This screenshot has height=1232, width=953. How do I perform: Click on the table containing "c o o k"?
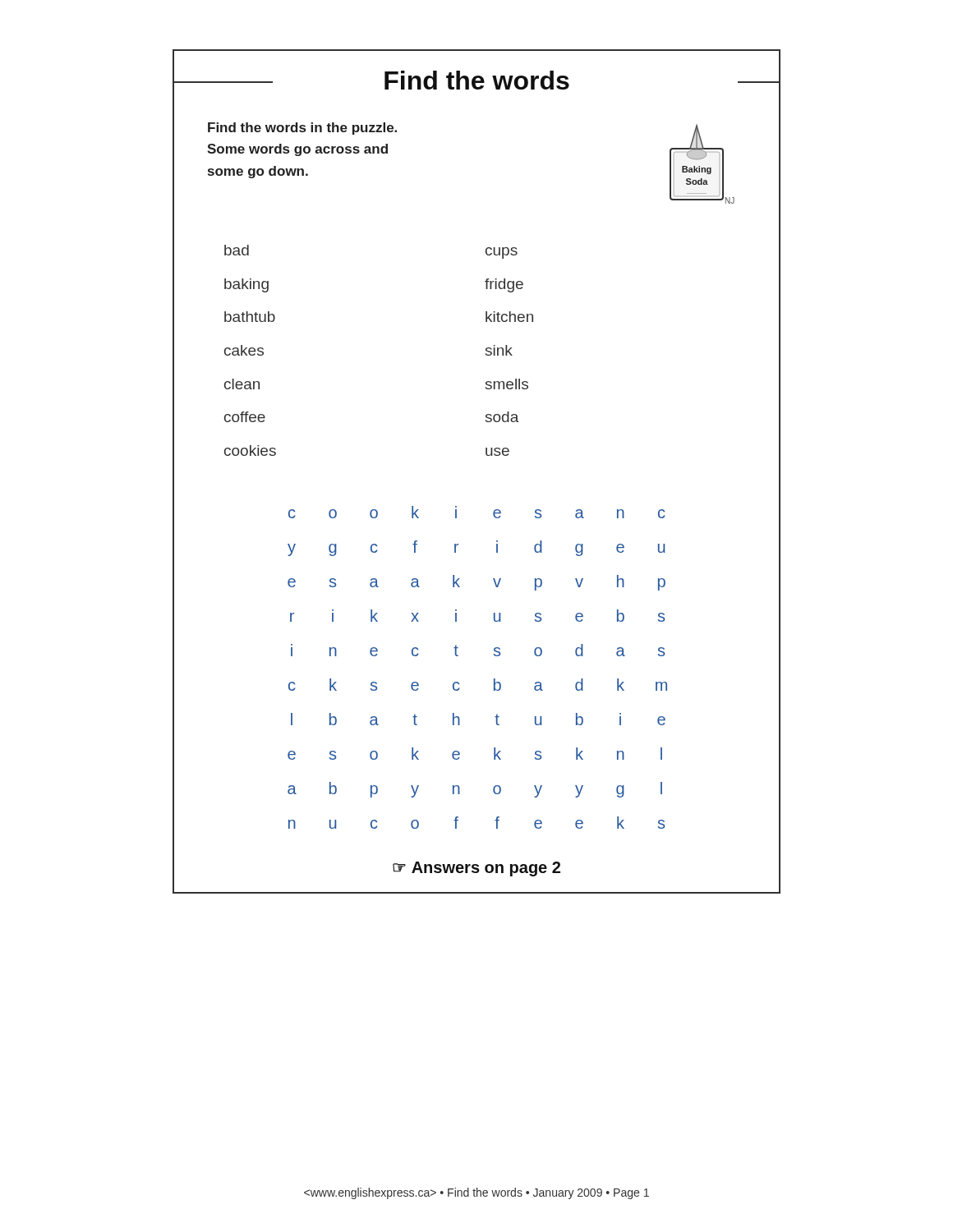point(476,668)
